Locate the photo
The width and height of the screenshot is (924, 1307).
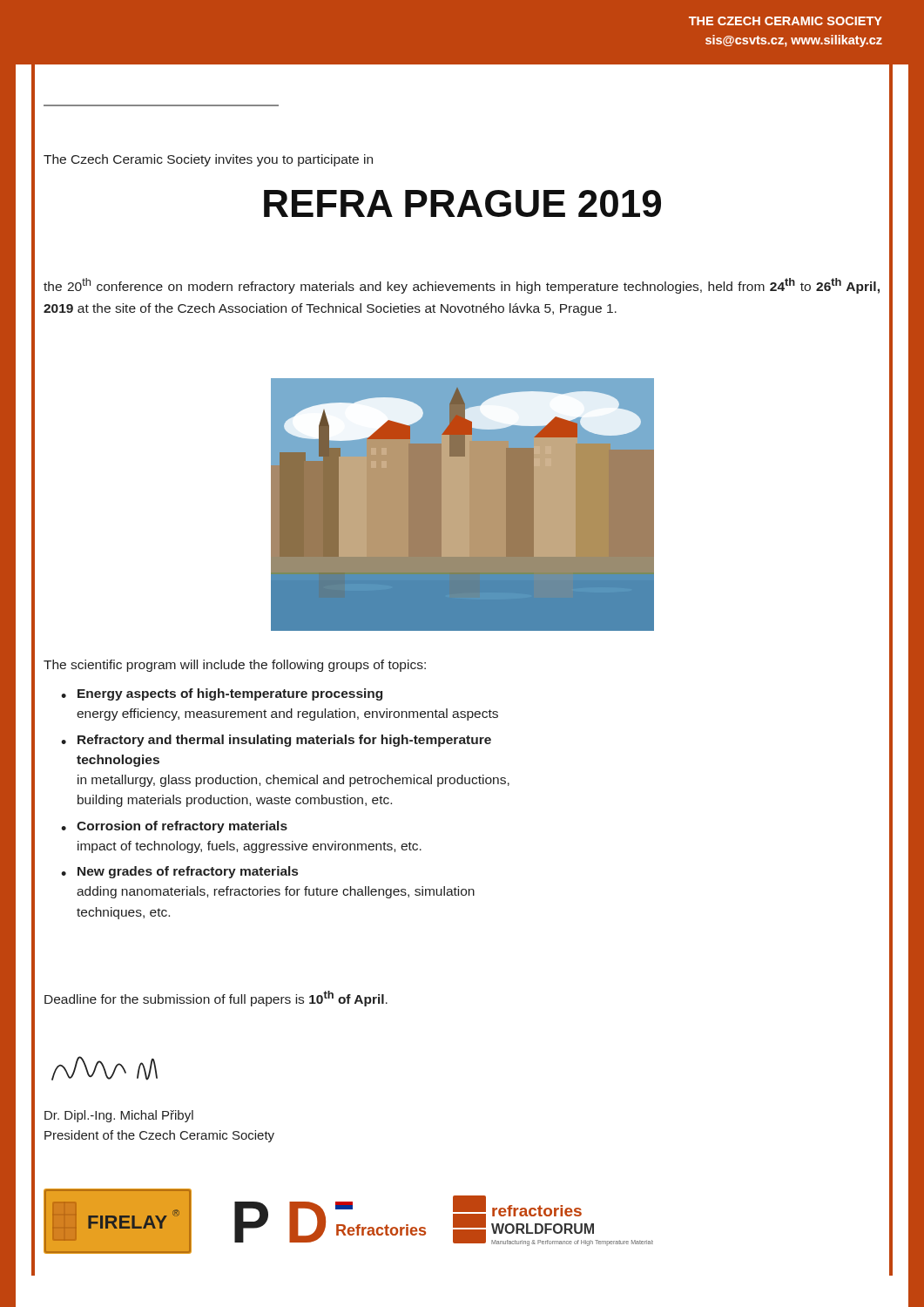tap(462, 505)
